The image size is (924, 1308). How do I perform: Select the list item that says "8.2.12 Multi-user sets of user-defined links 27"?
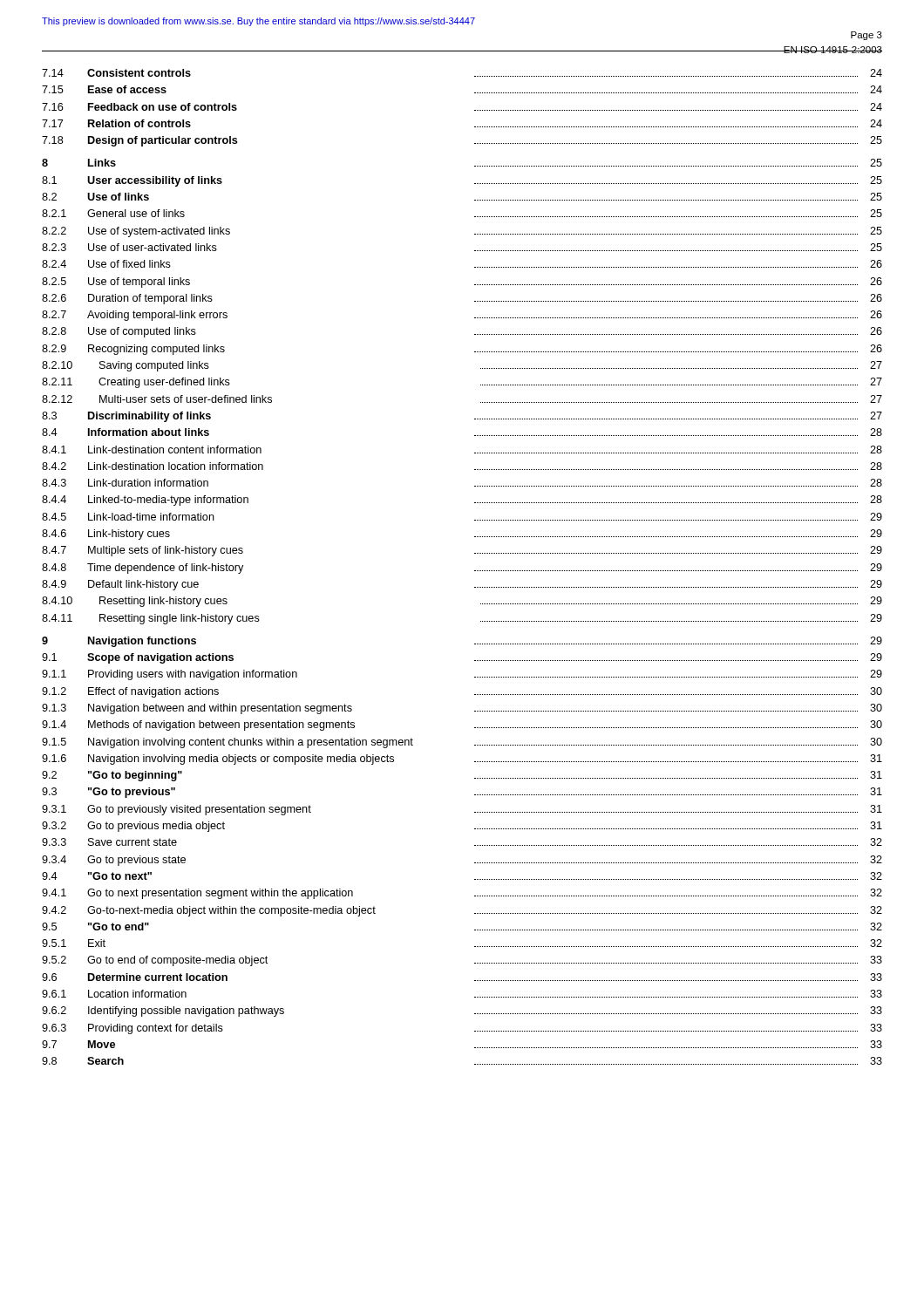click(54, 399)
